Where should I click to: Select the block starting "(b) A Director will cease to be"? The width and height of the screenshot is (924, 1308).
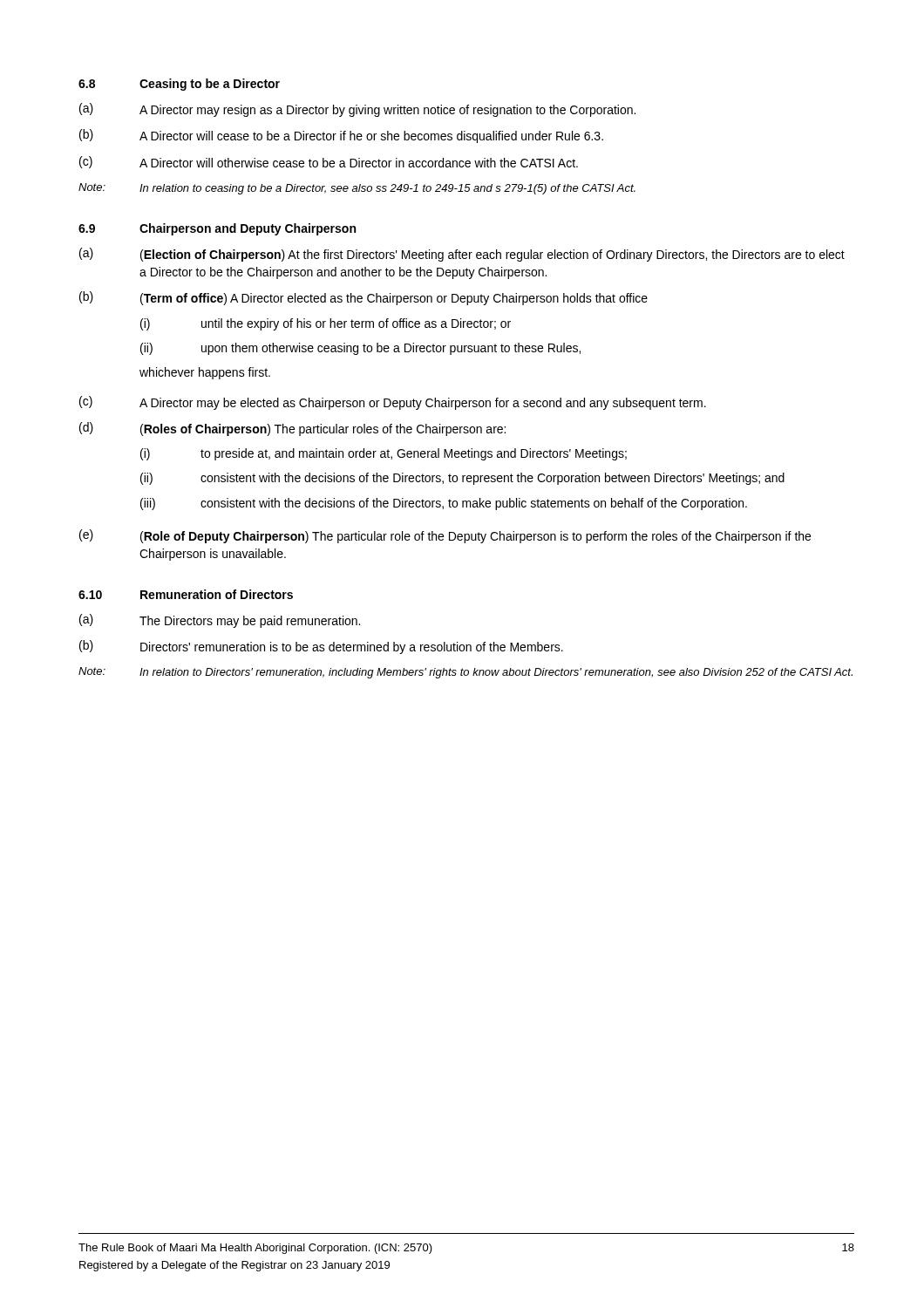coord(466,136)
